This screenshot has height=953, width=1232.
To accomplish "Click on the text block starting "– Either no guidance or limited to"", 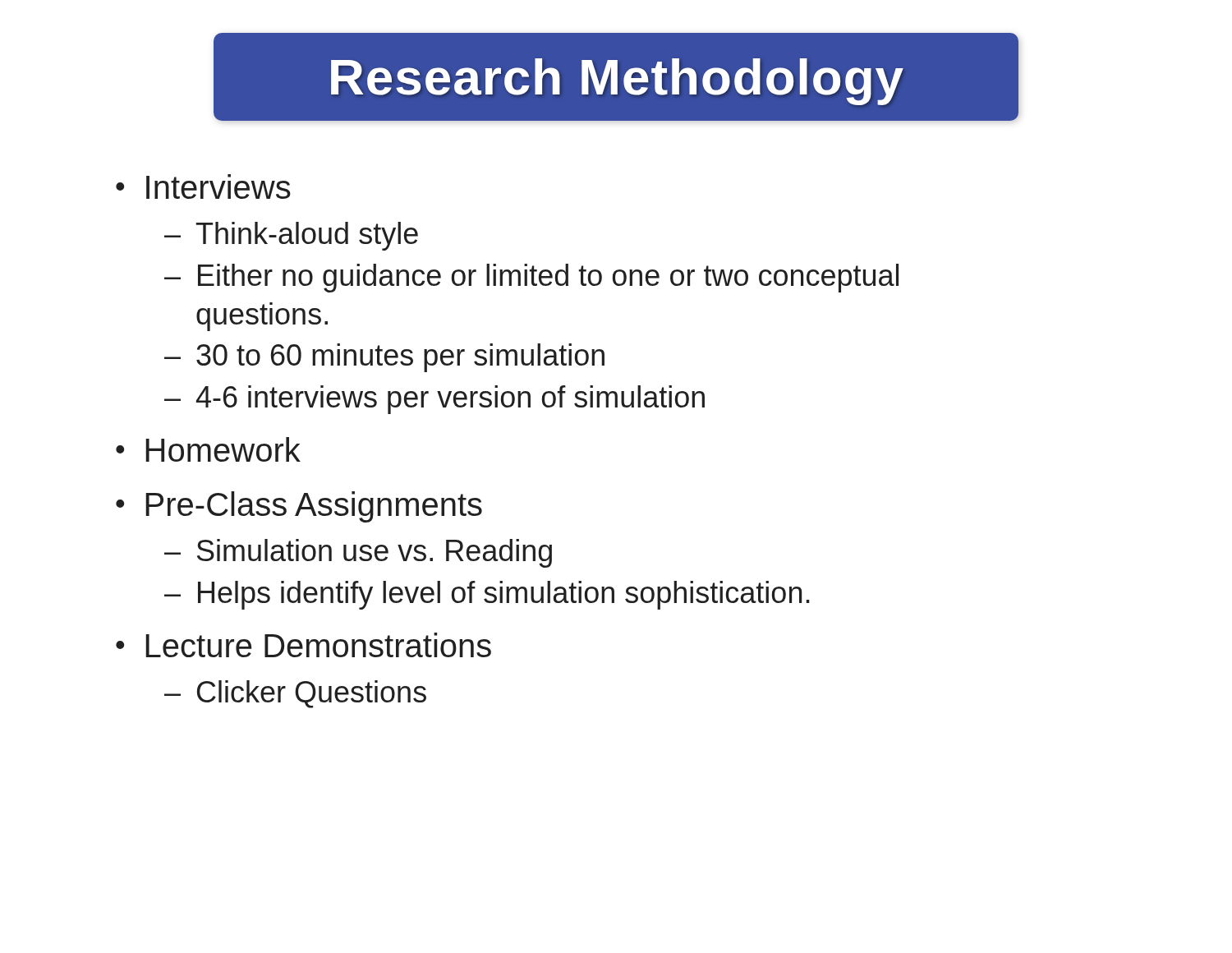I will click(x=532, y=295).
